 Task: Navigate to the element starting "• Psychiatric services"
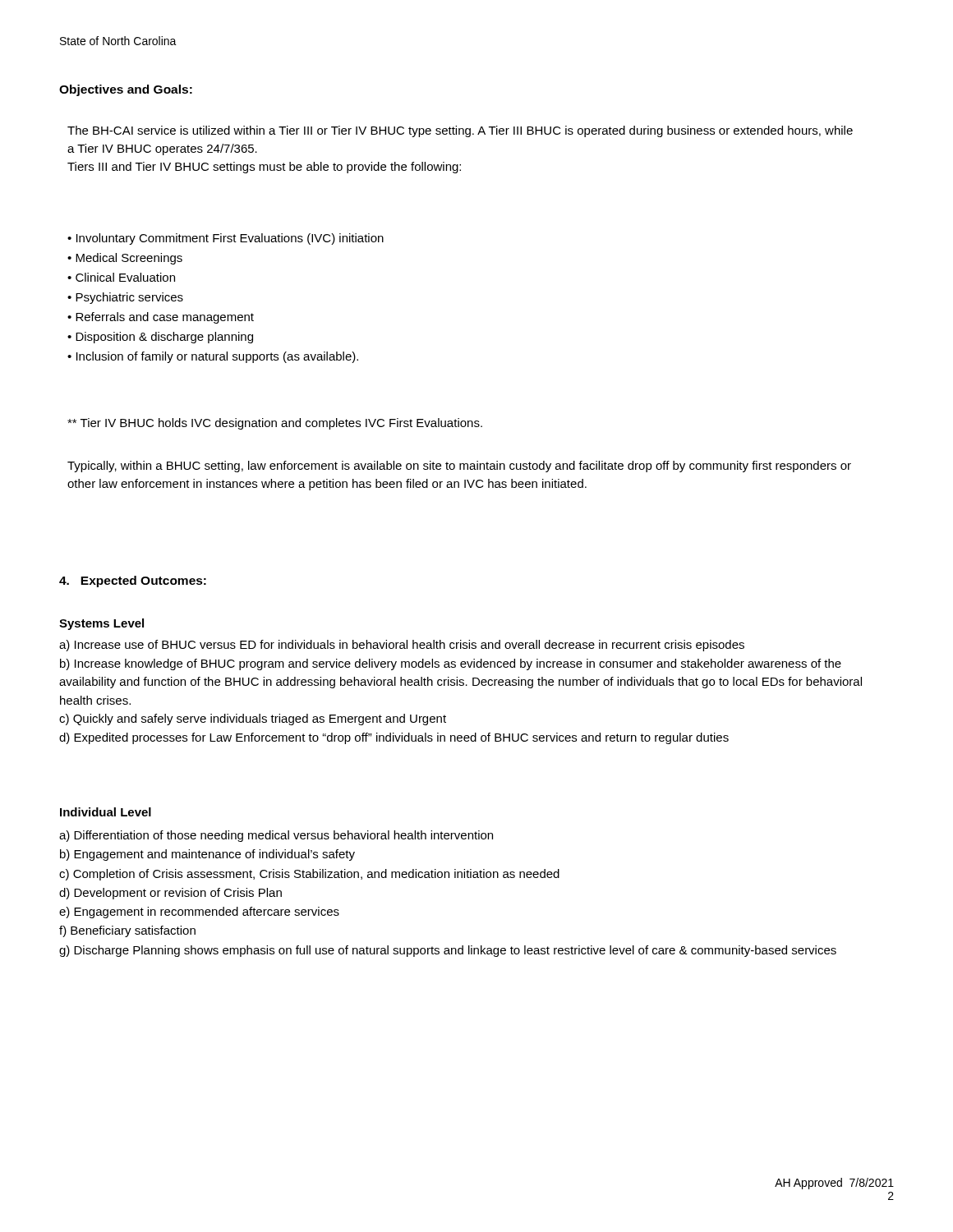click(125, 297)
